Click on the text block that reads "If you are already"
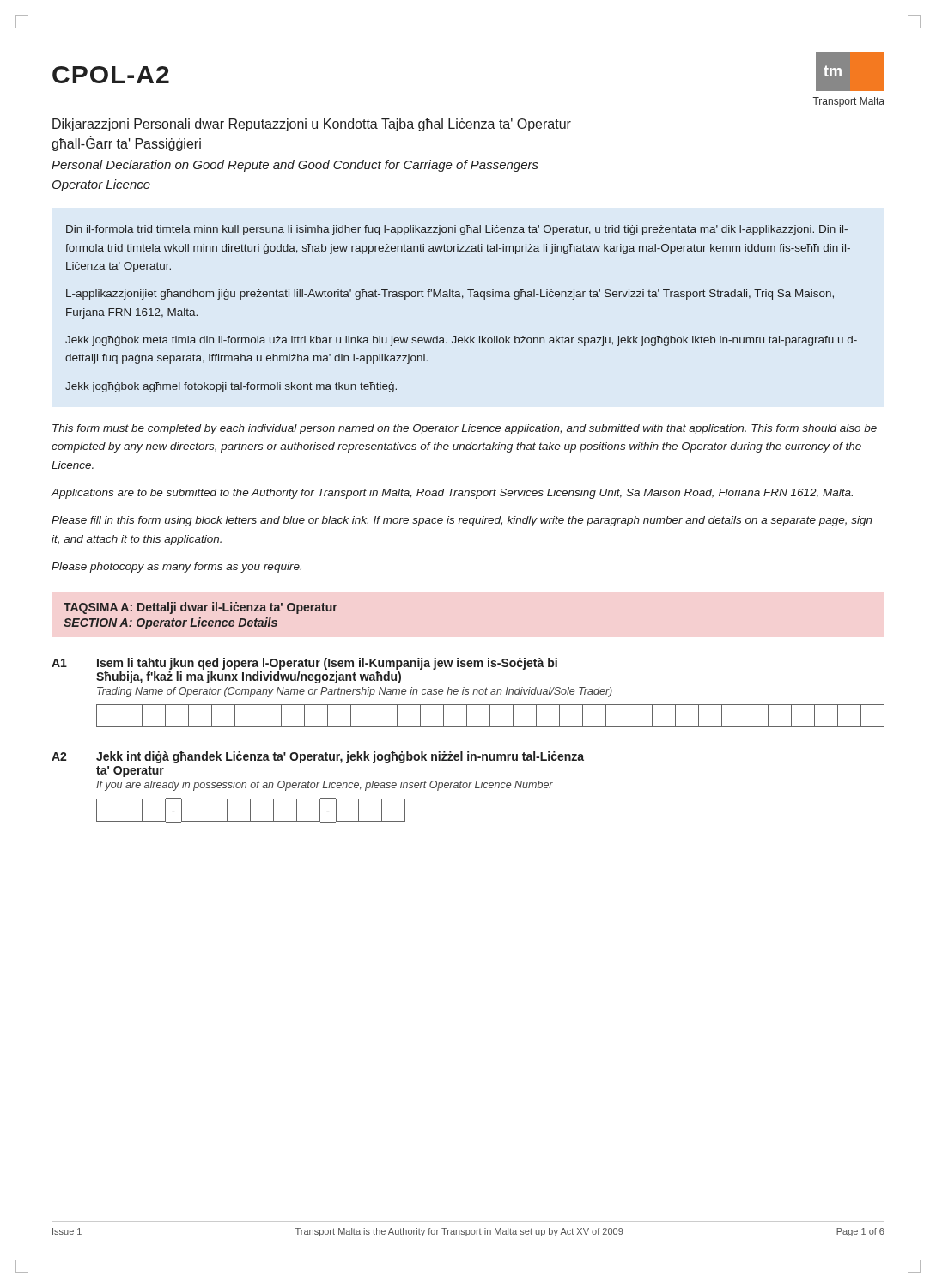Viewport: 936px width, 1288px height. click(324, 785)
